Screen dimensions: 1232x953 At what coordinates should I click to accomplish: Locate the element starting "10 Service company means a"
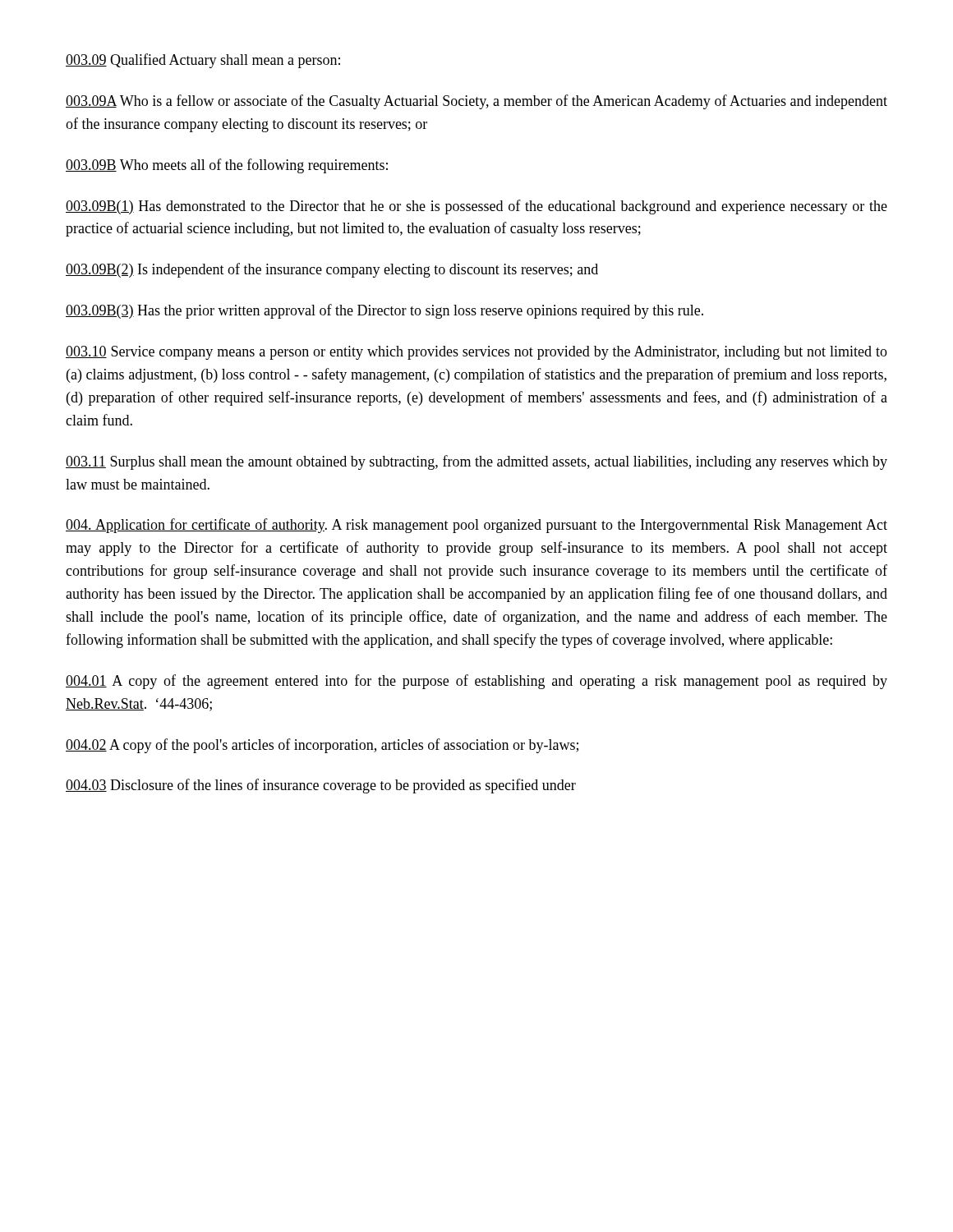(476, 386)
